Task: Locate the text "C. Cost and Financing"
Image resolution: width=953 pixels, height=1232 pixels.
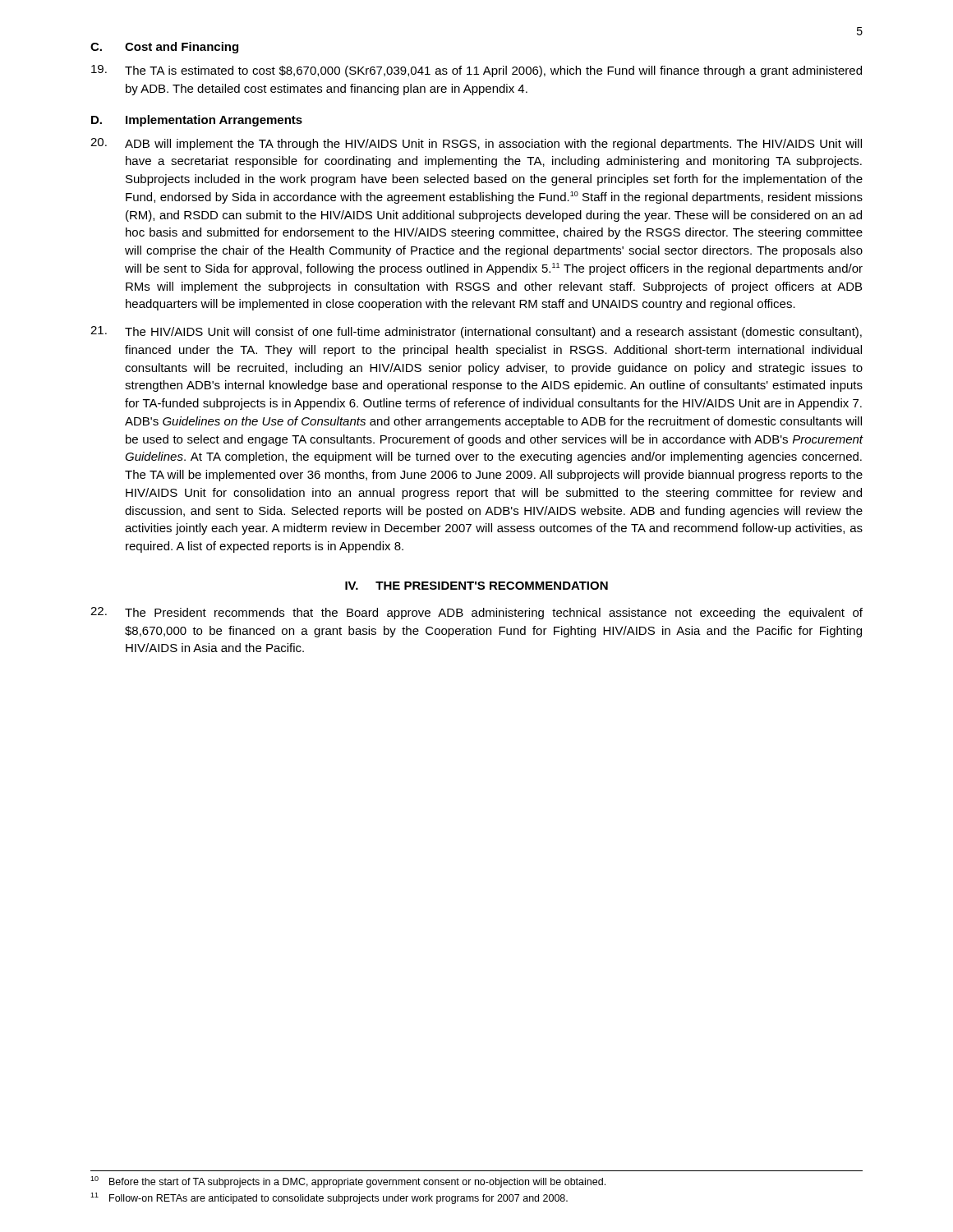Action: pyautogui.click(x=165, y=46)
